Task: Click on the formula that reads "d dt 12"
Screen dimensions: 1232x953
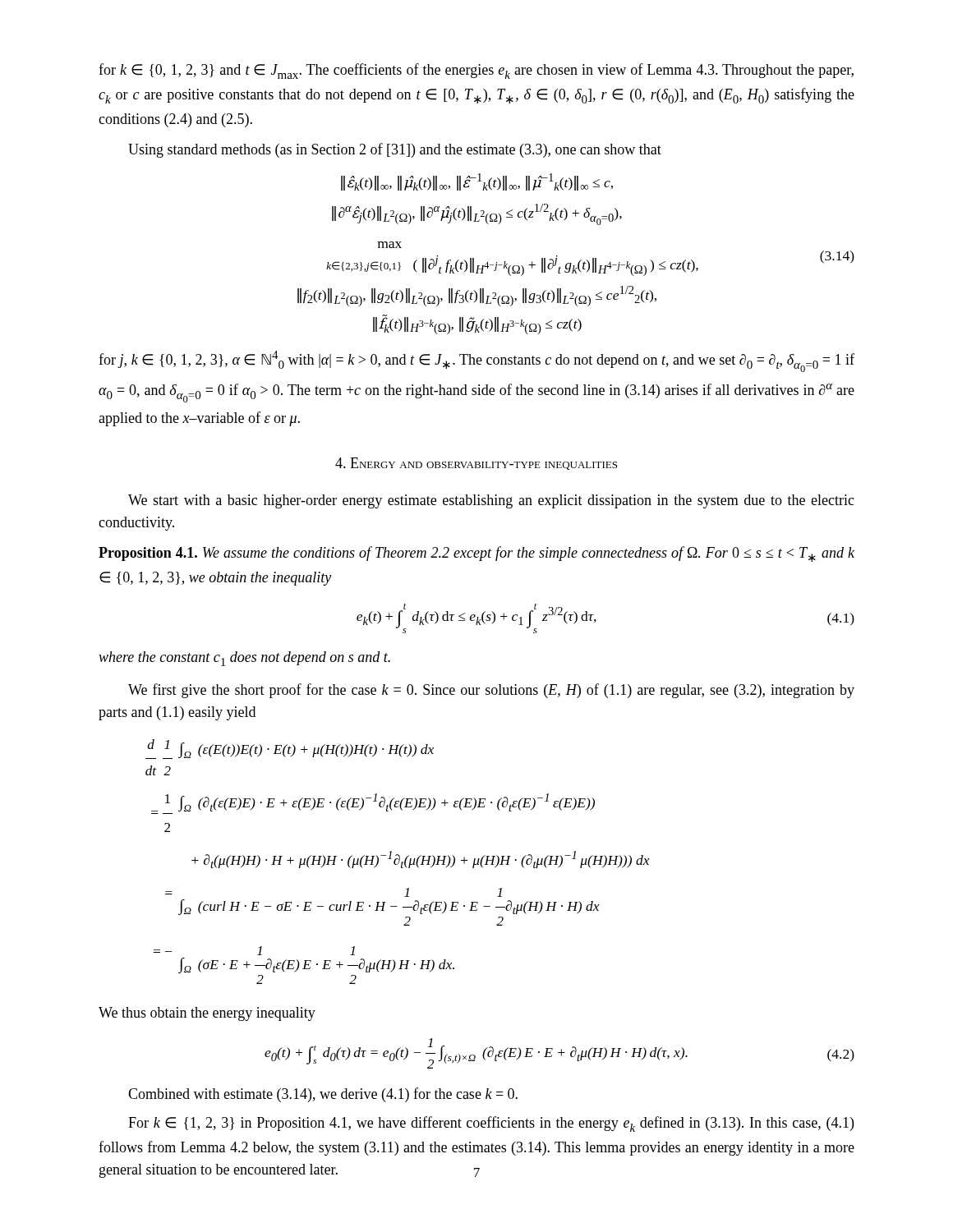Action: 476,863
